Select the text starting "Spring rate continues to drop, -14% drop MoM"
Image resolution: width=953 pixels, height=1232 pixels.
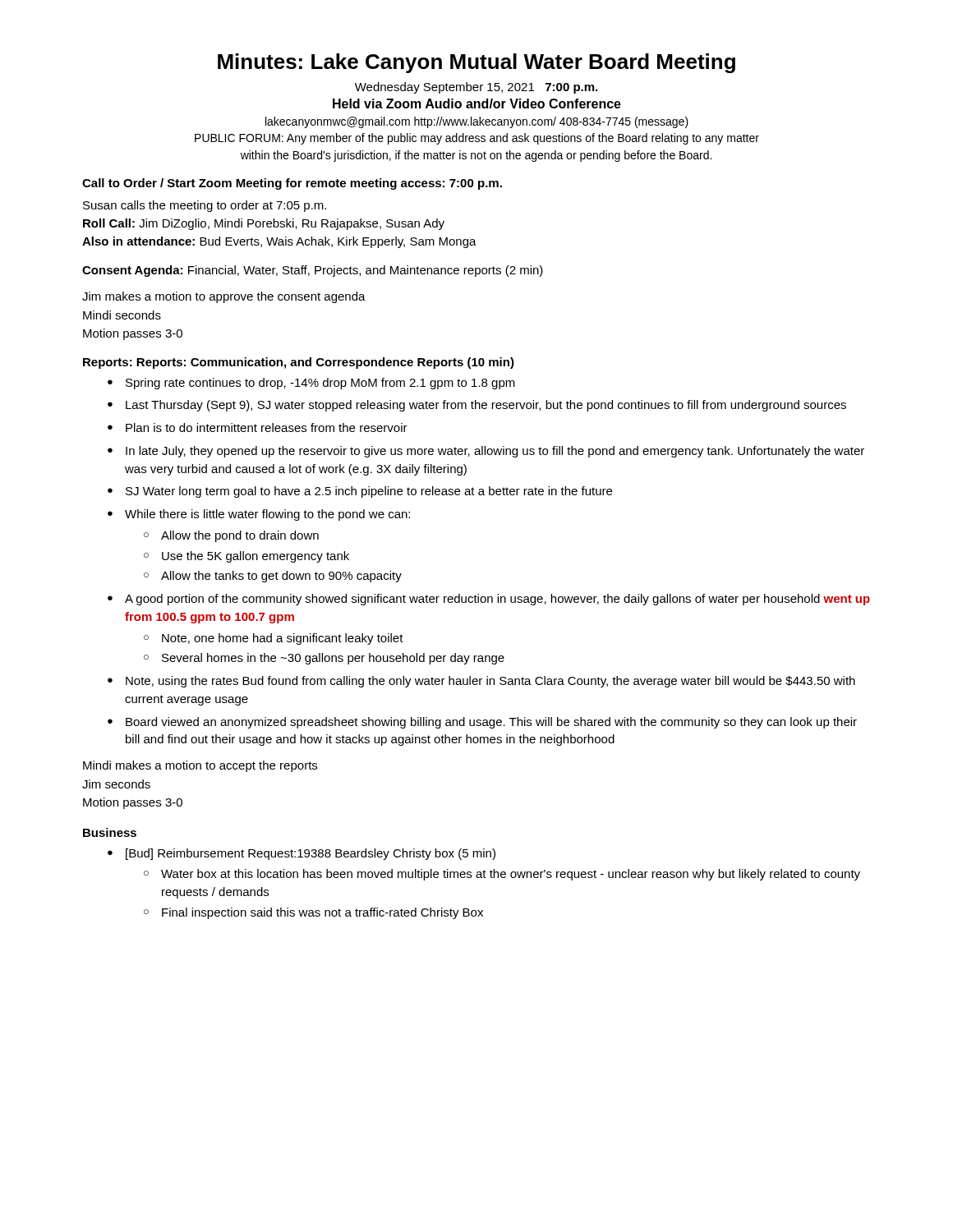pos(320,382)
